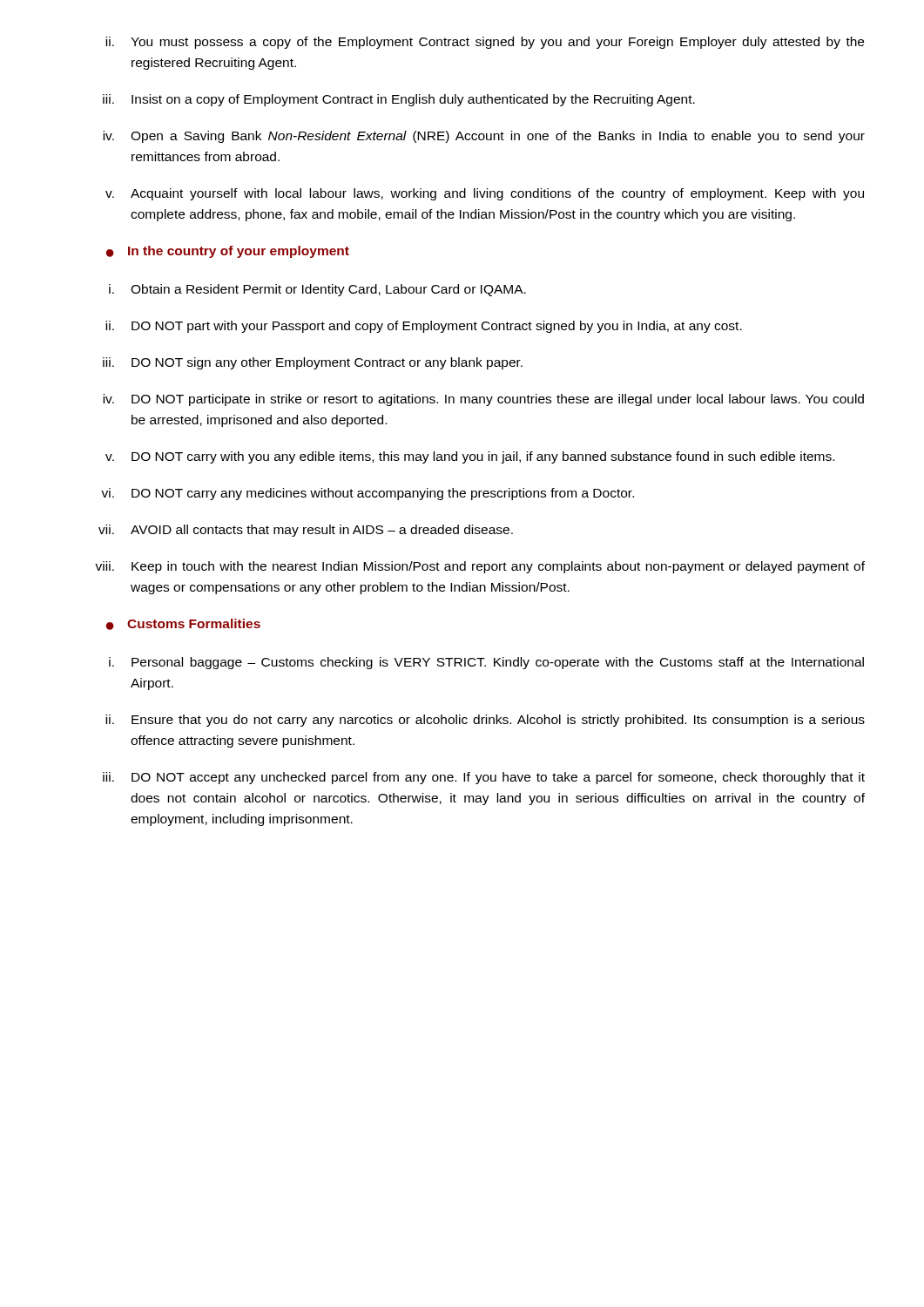Viewport: 924px width, 1307px height.
Task: Locate the block of text that opens with "v. Acquaint yourself with local labour"
Action: [467, 204]
